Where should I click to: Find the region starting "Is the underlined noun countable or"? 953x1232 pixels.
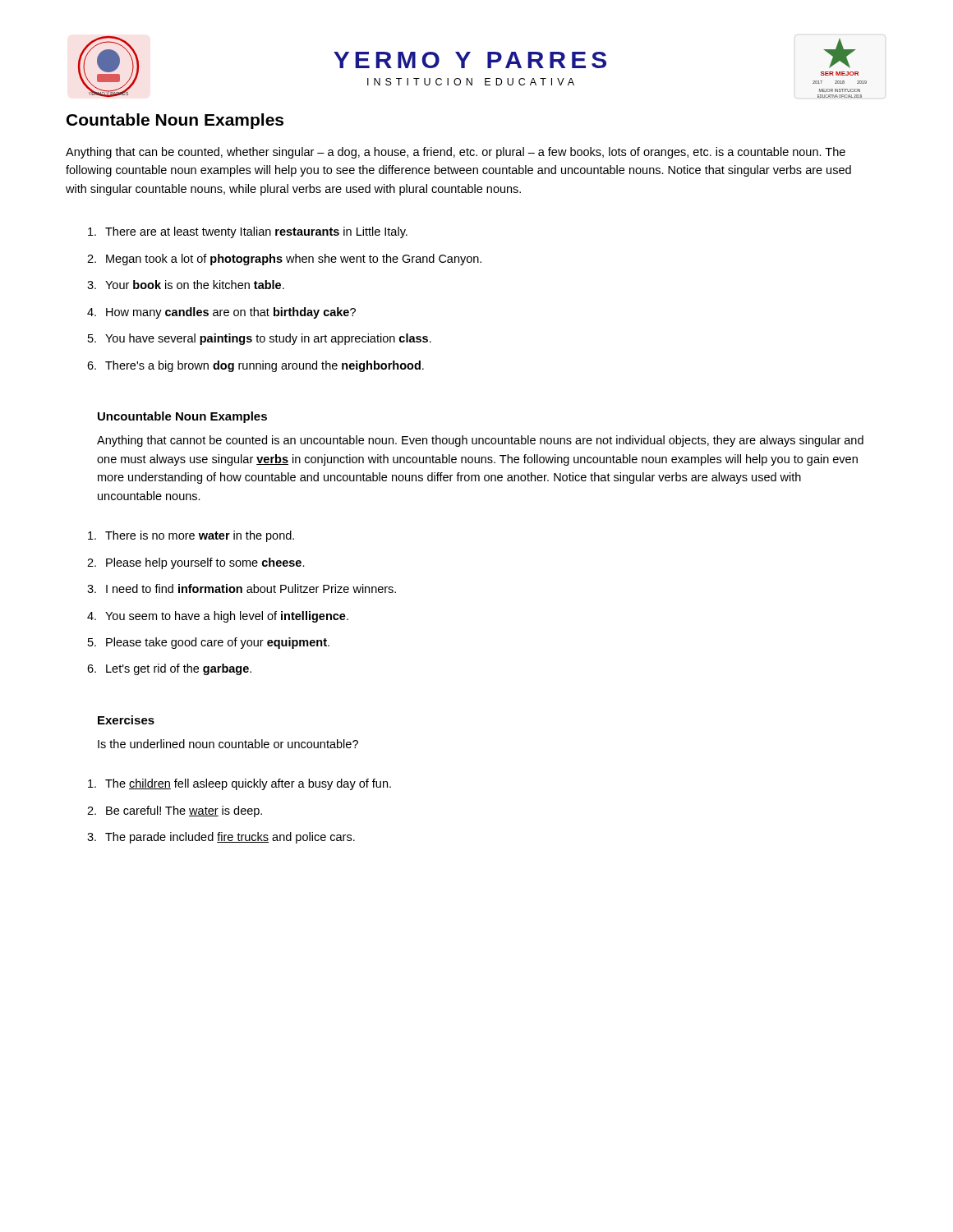pyautogui.click(x=228, y=744)
